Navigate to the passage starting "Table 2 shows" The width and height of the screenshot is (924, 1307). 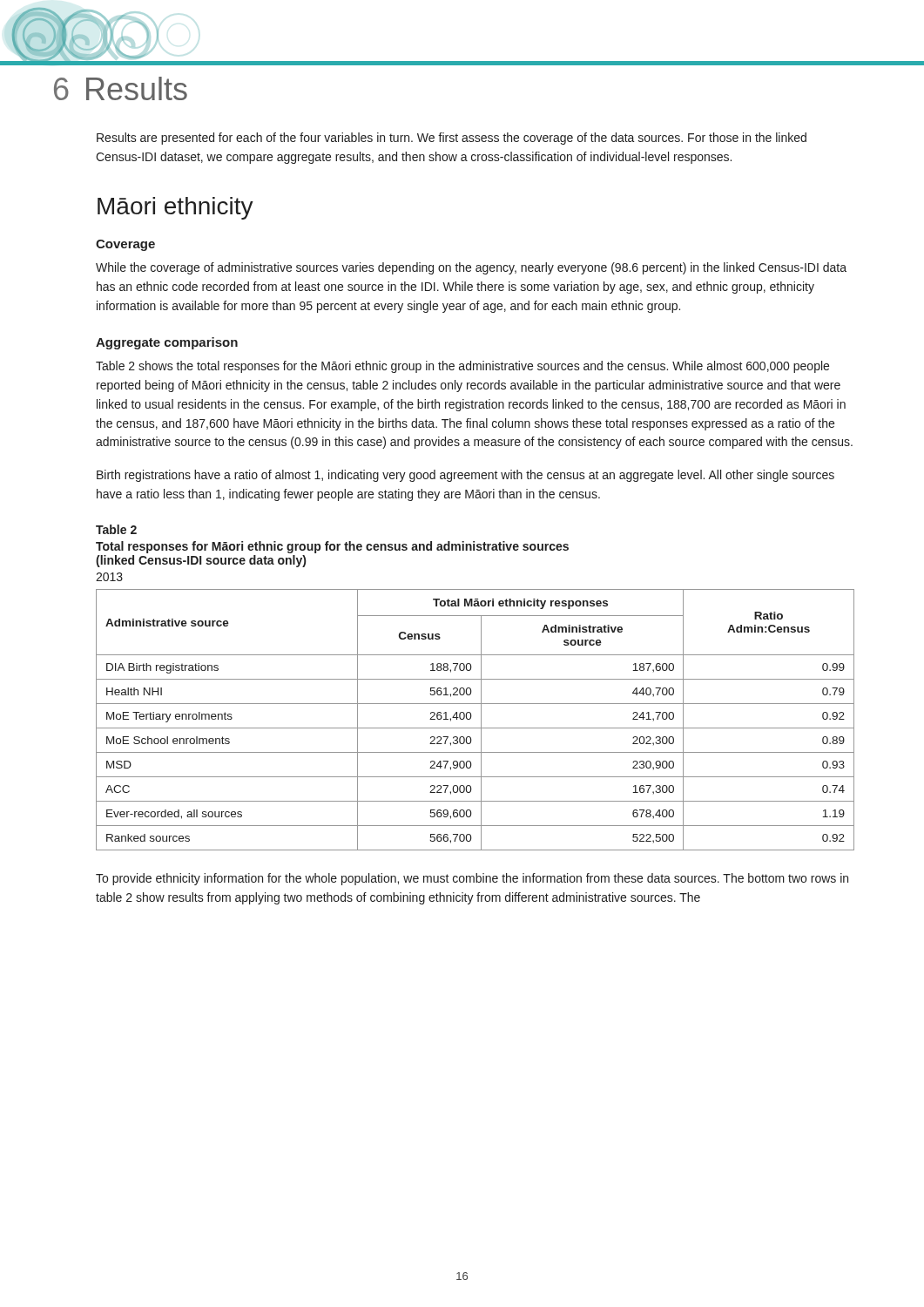[x=475, y=404]
